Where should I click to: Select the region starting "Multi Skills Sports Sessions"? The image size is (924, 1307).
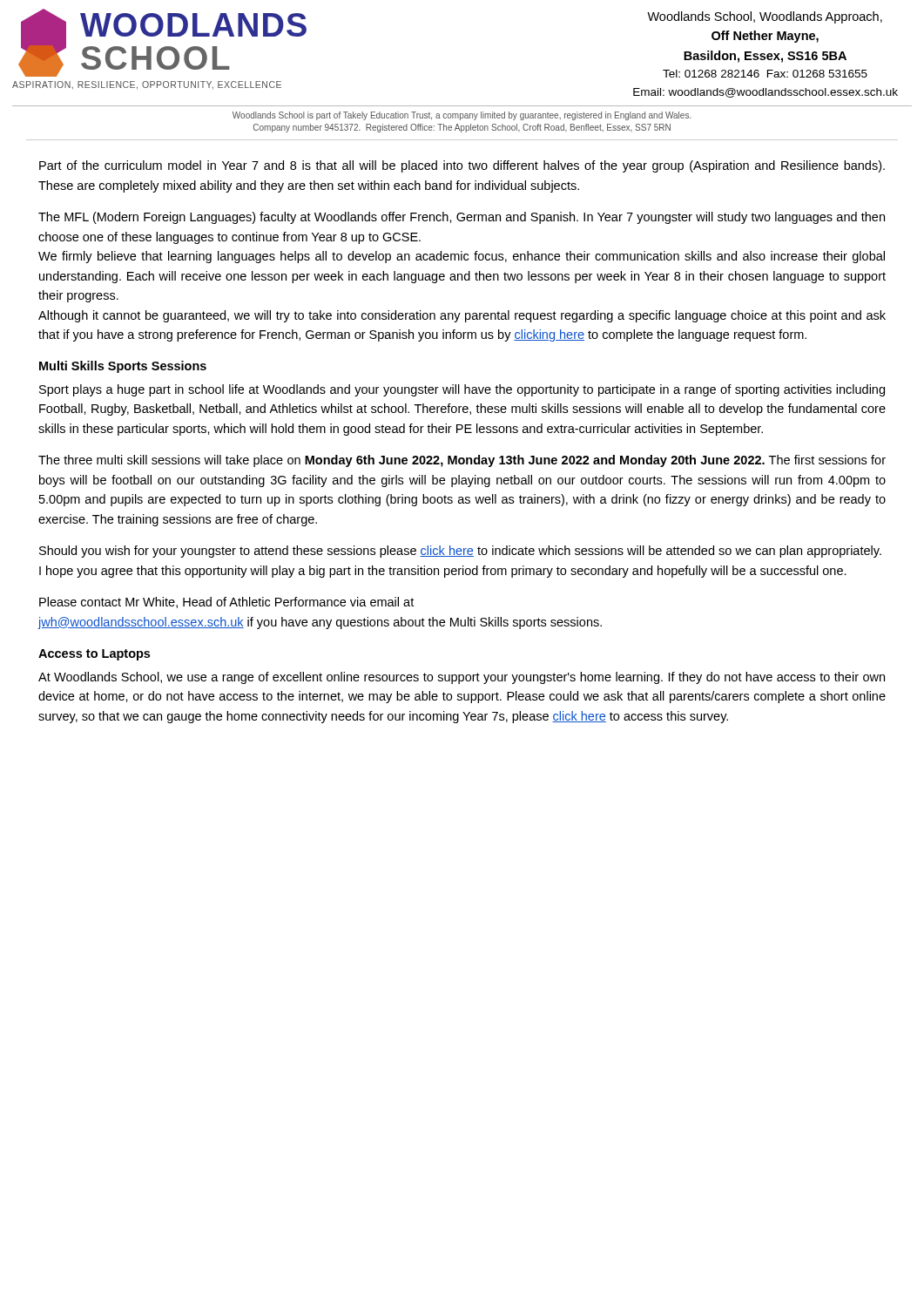pos(123,366)
